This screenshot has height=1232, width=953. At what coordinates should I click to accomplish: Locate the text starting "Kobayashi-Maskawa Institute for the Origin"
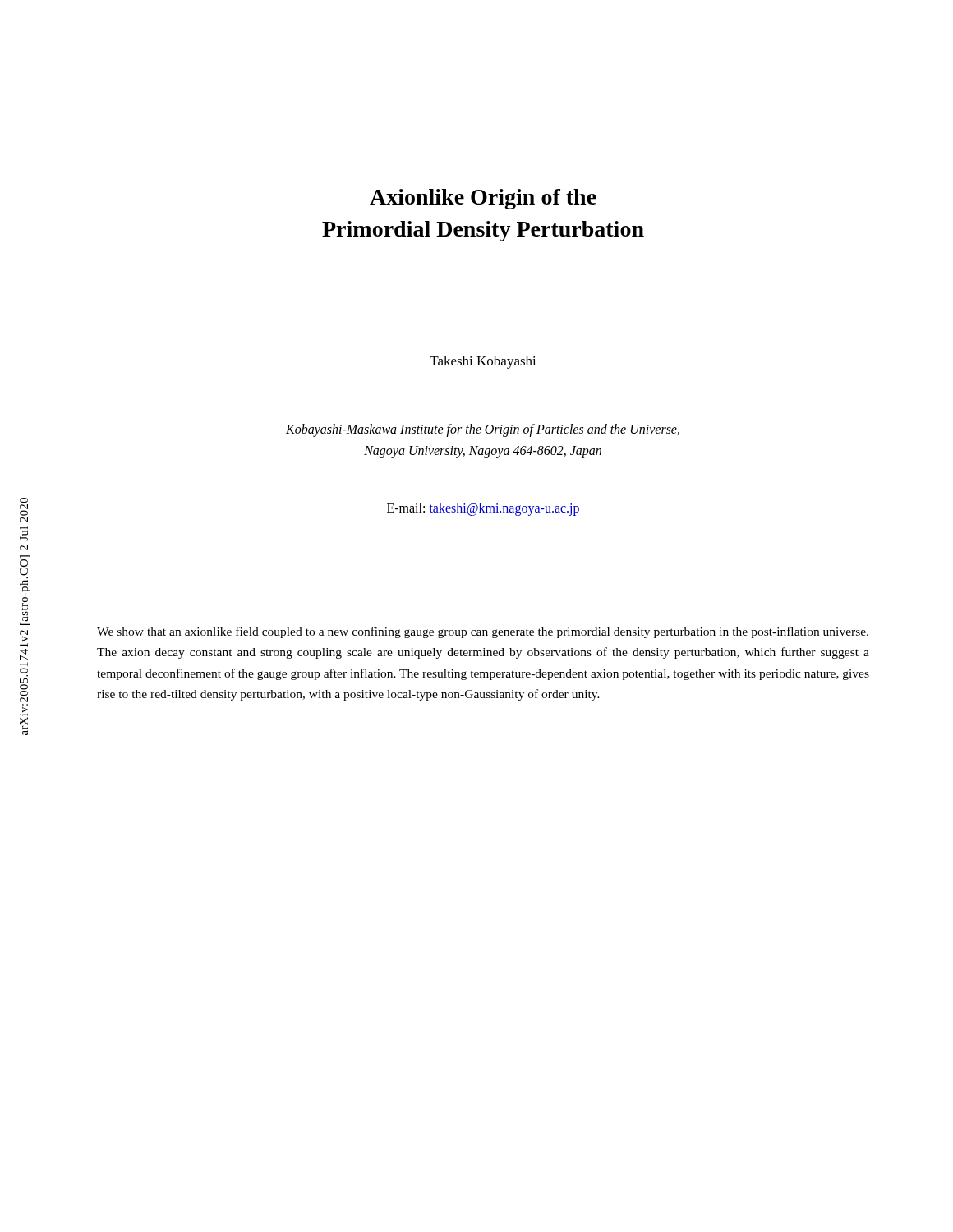tap(483, 440)
